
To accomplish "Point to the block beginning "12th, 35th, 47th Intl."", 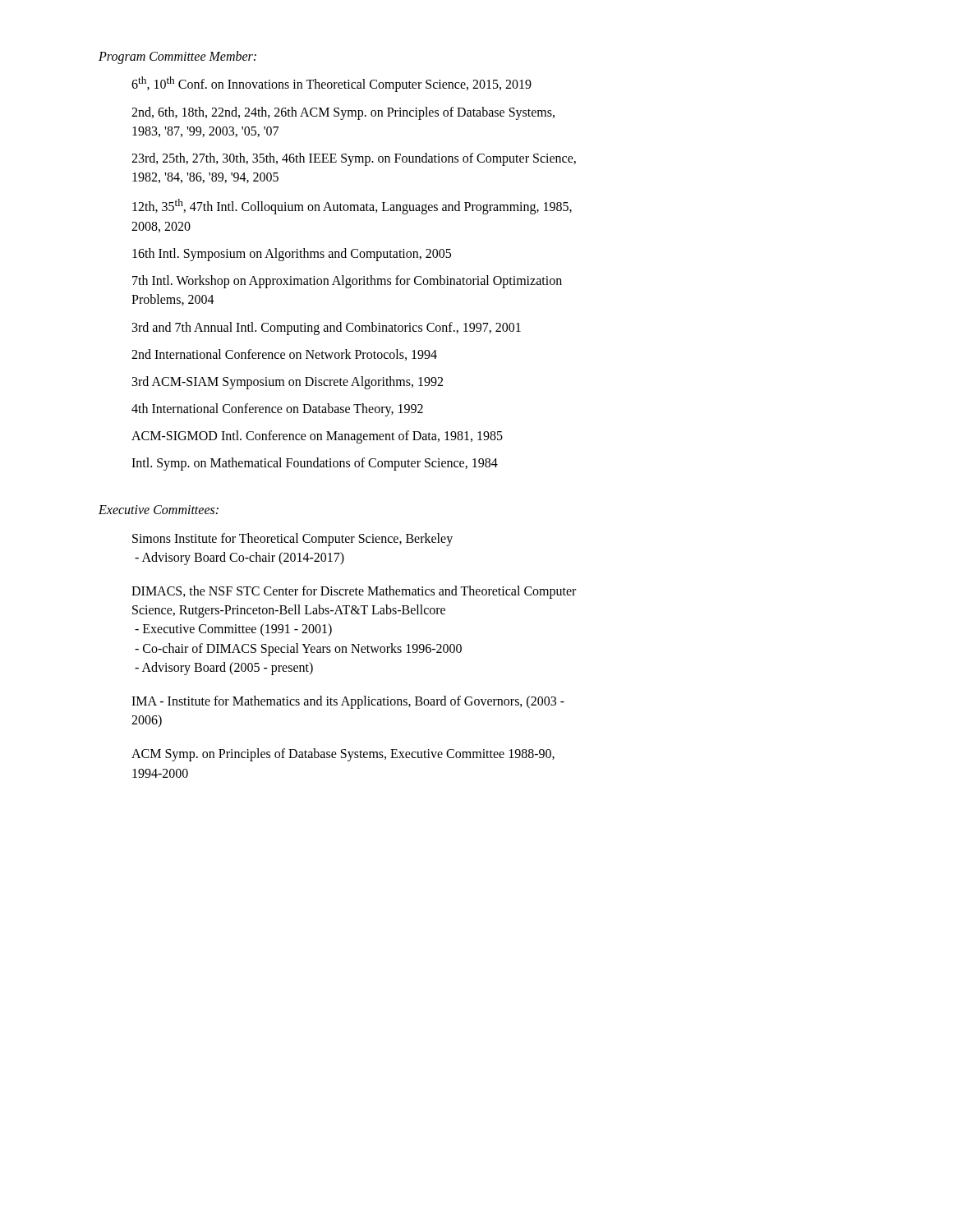I will tap(352, 215).
